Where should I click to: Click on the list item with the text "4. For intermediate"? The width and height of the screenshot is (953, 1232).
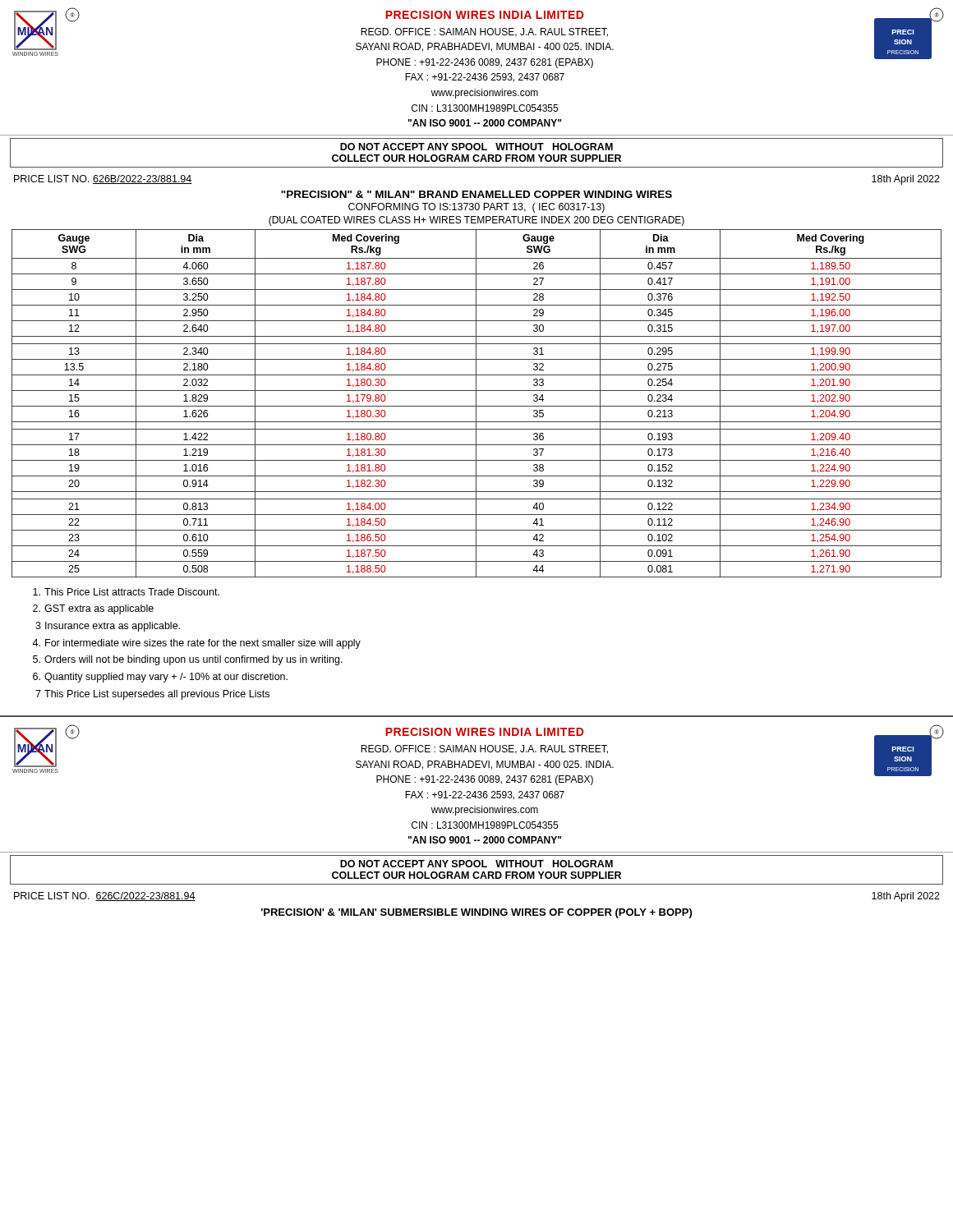[x=193, y=643]
